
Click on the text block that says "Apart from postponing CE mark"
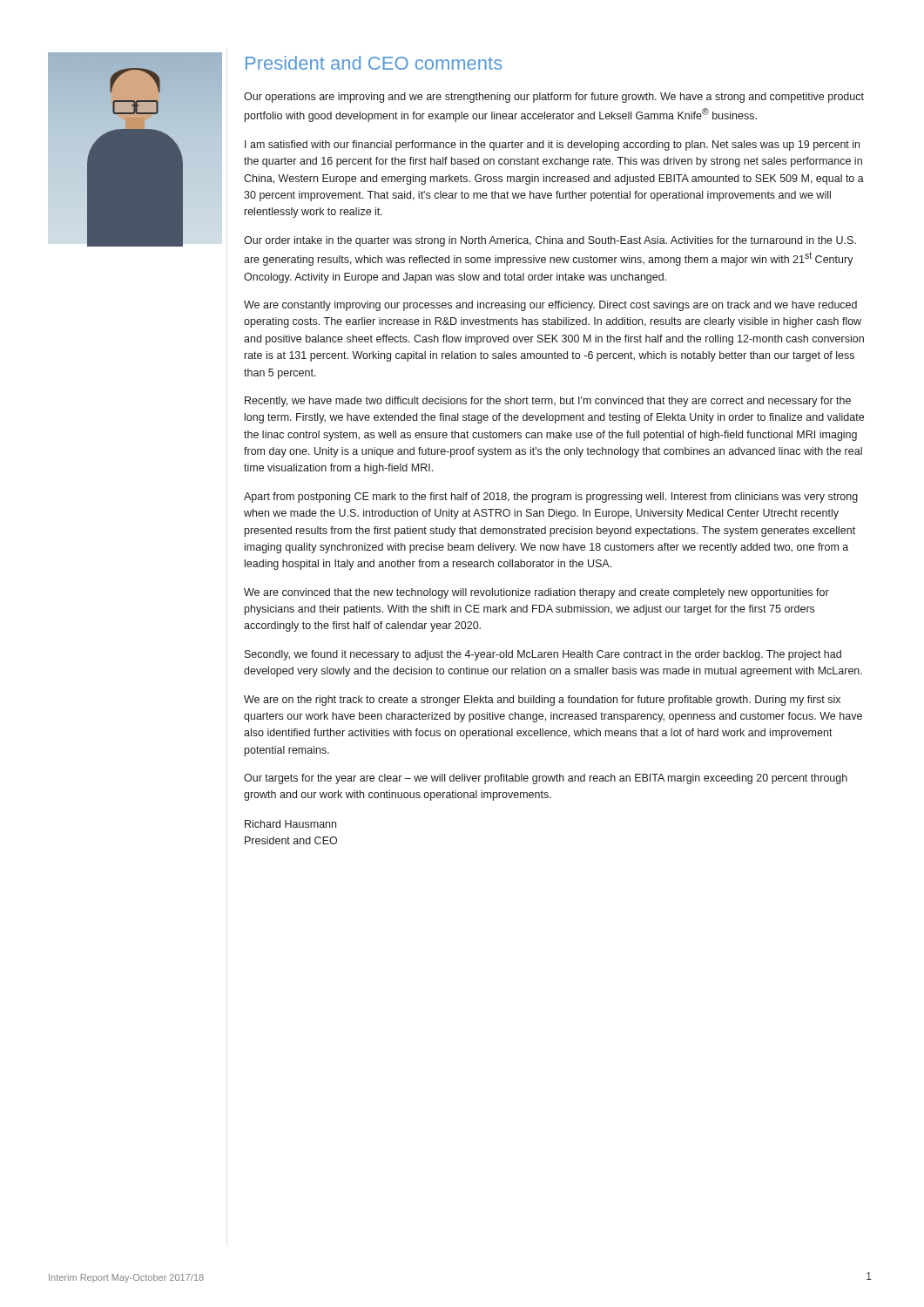pyautogui.click(x=551, y=530)
